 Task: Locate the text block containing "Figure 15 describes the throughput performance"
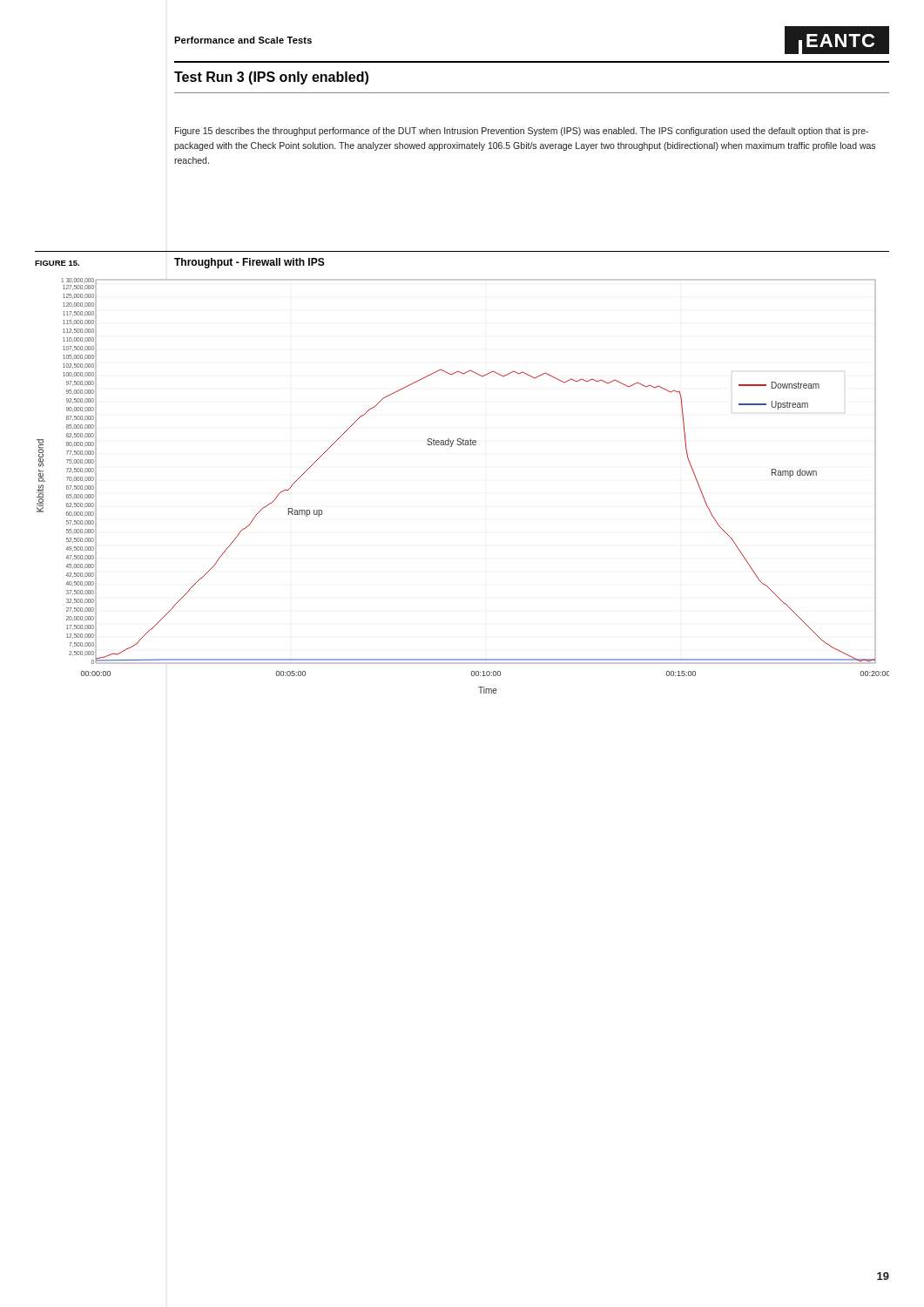pyautogui.click(x=525, y=145)
